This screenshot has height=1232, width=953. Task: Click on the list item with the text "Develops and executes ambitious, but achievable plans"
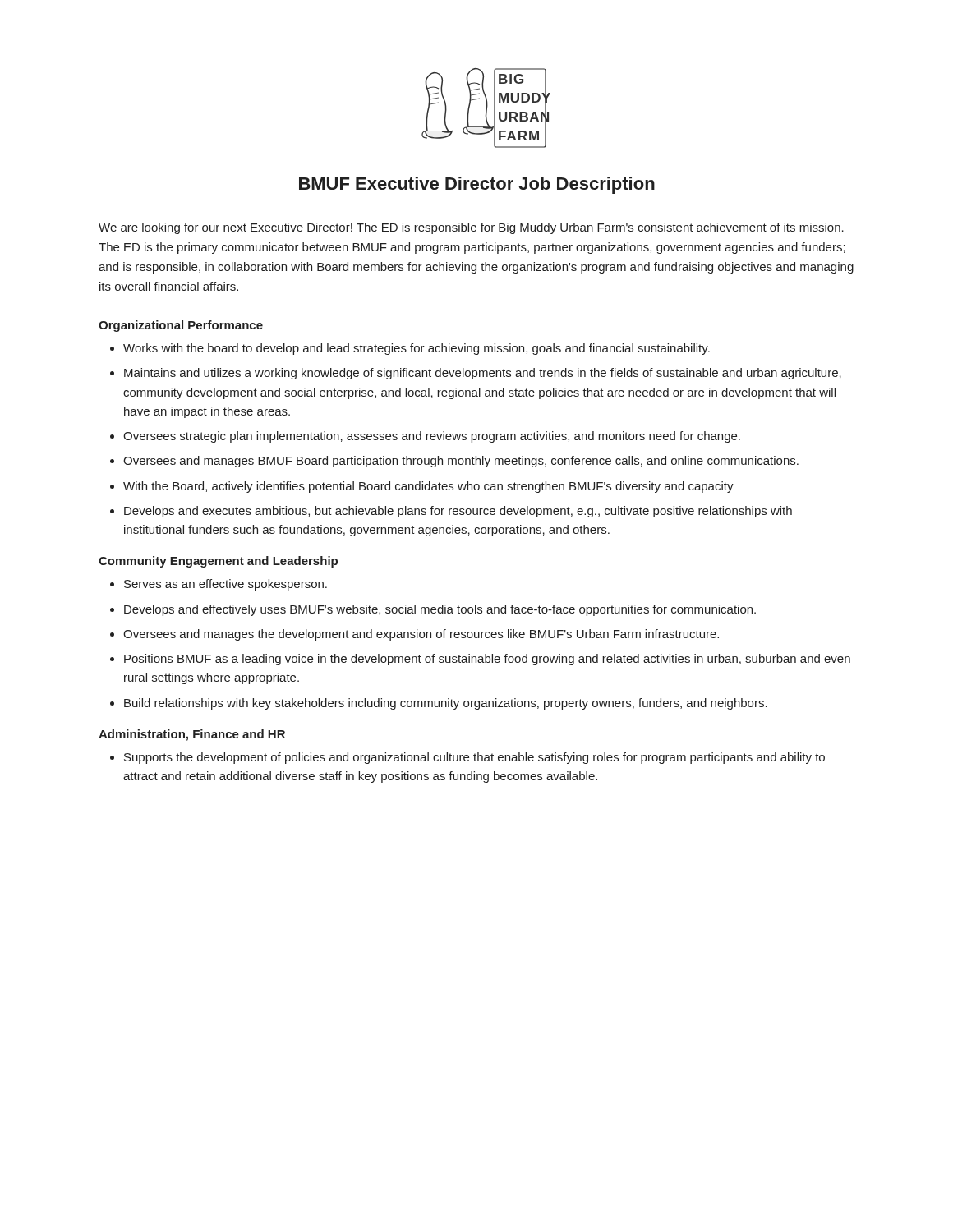click(458, 520)
